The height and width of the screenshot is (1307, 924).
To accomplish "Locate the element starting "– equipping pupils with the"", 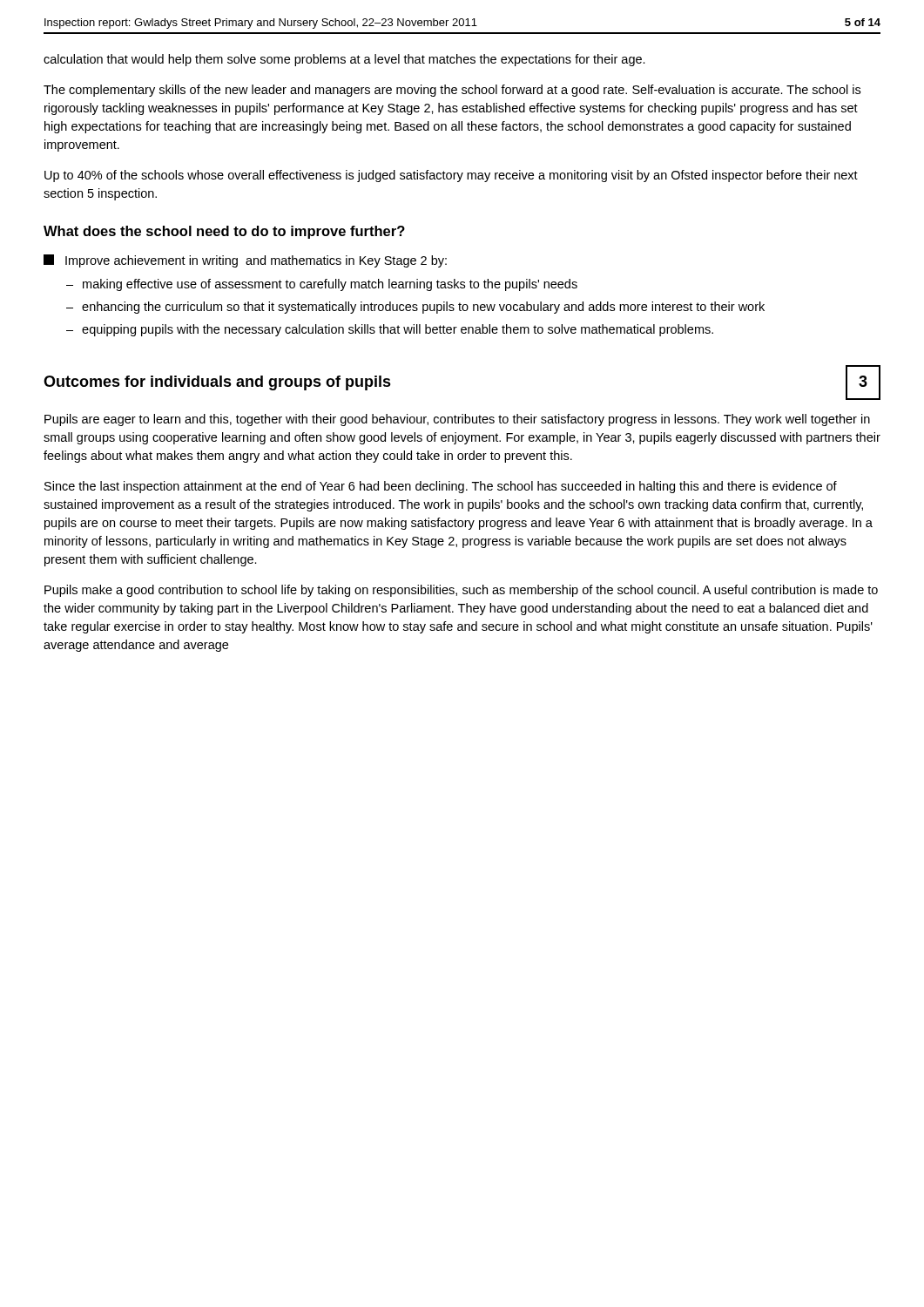I will (473, 329).
